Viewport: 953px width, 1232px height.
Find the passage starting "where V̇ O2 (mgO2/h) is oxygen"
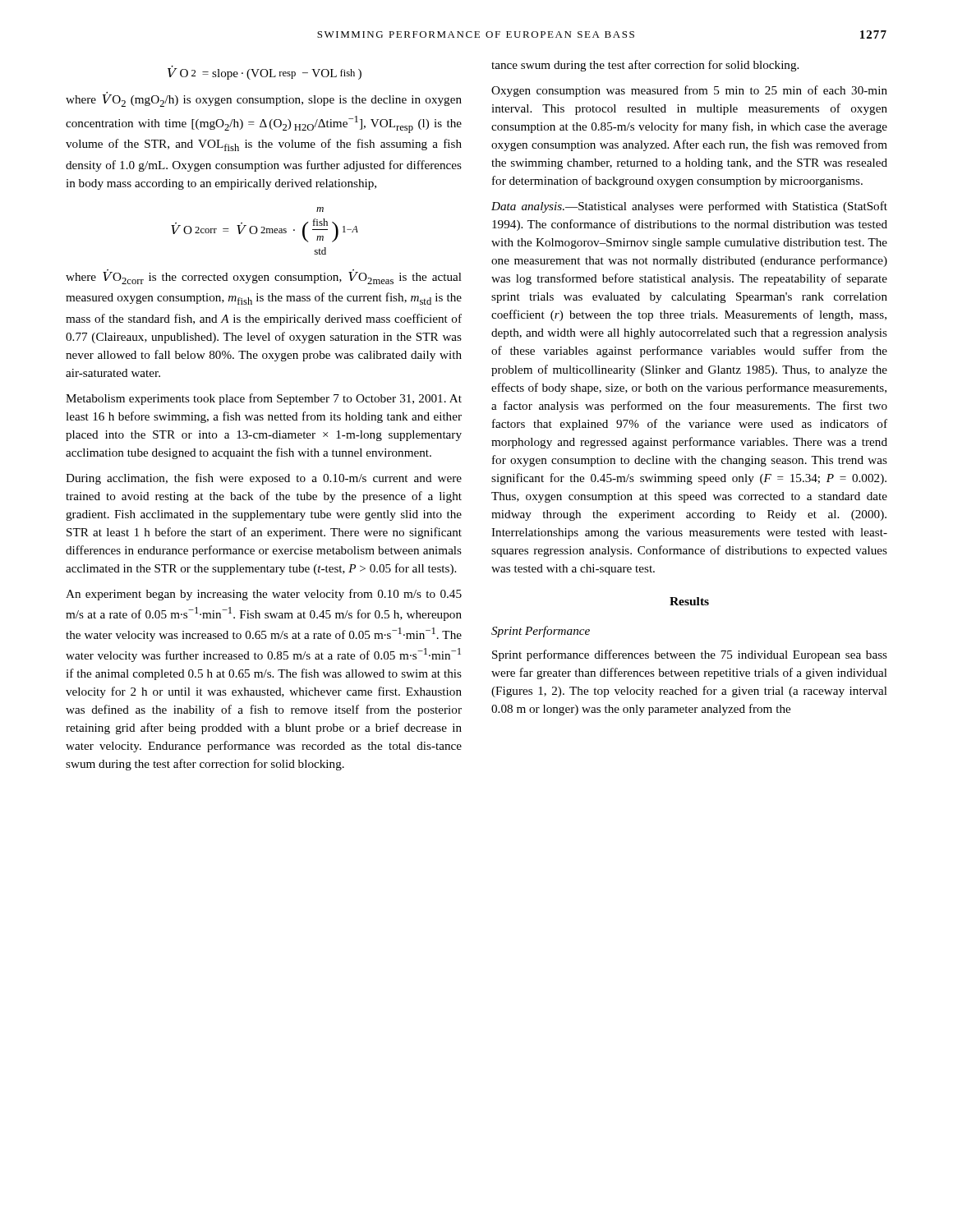264,141
